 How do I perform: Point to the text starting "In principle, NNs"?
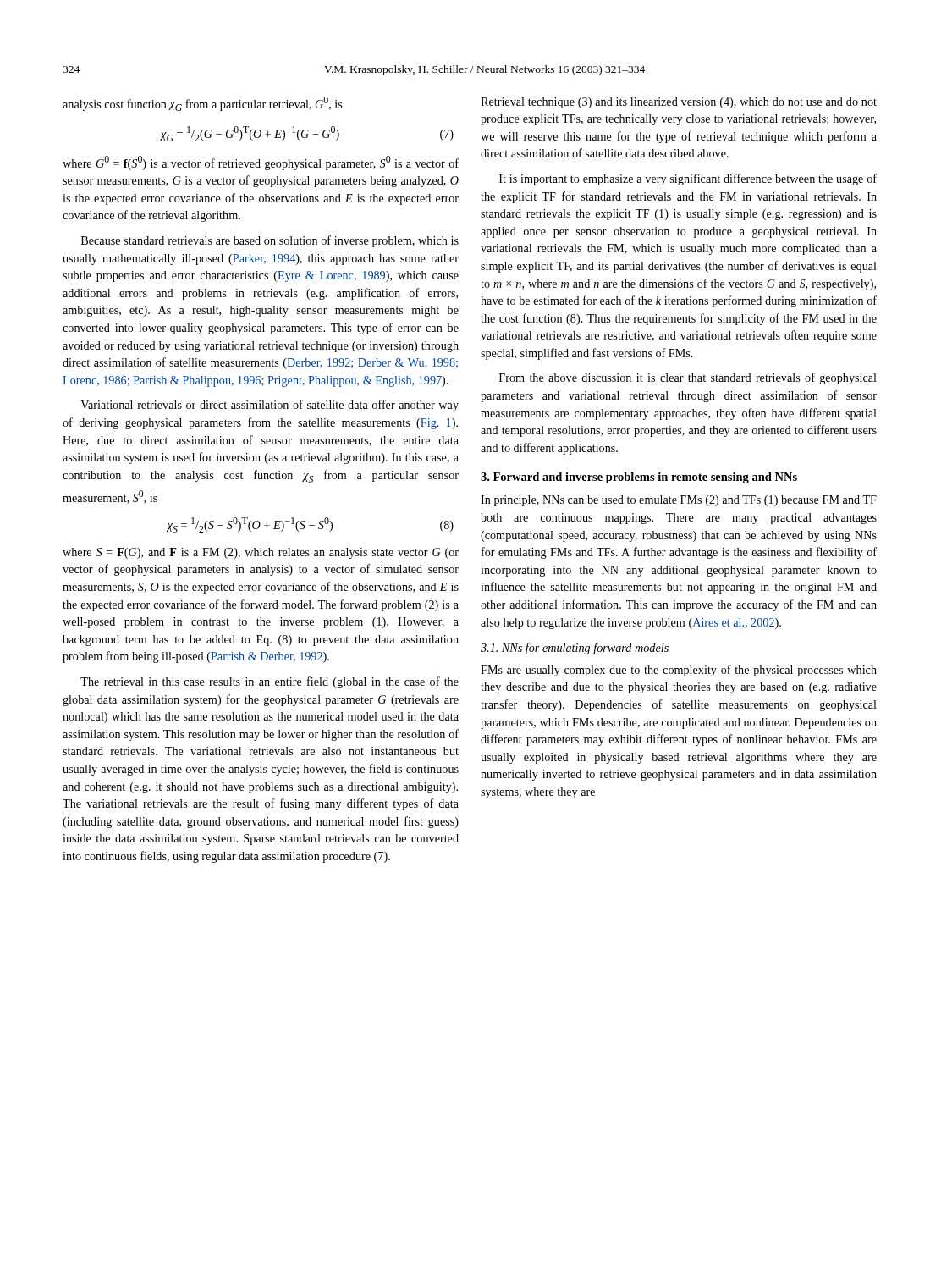pos(679,561)
